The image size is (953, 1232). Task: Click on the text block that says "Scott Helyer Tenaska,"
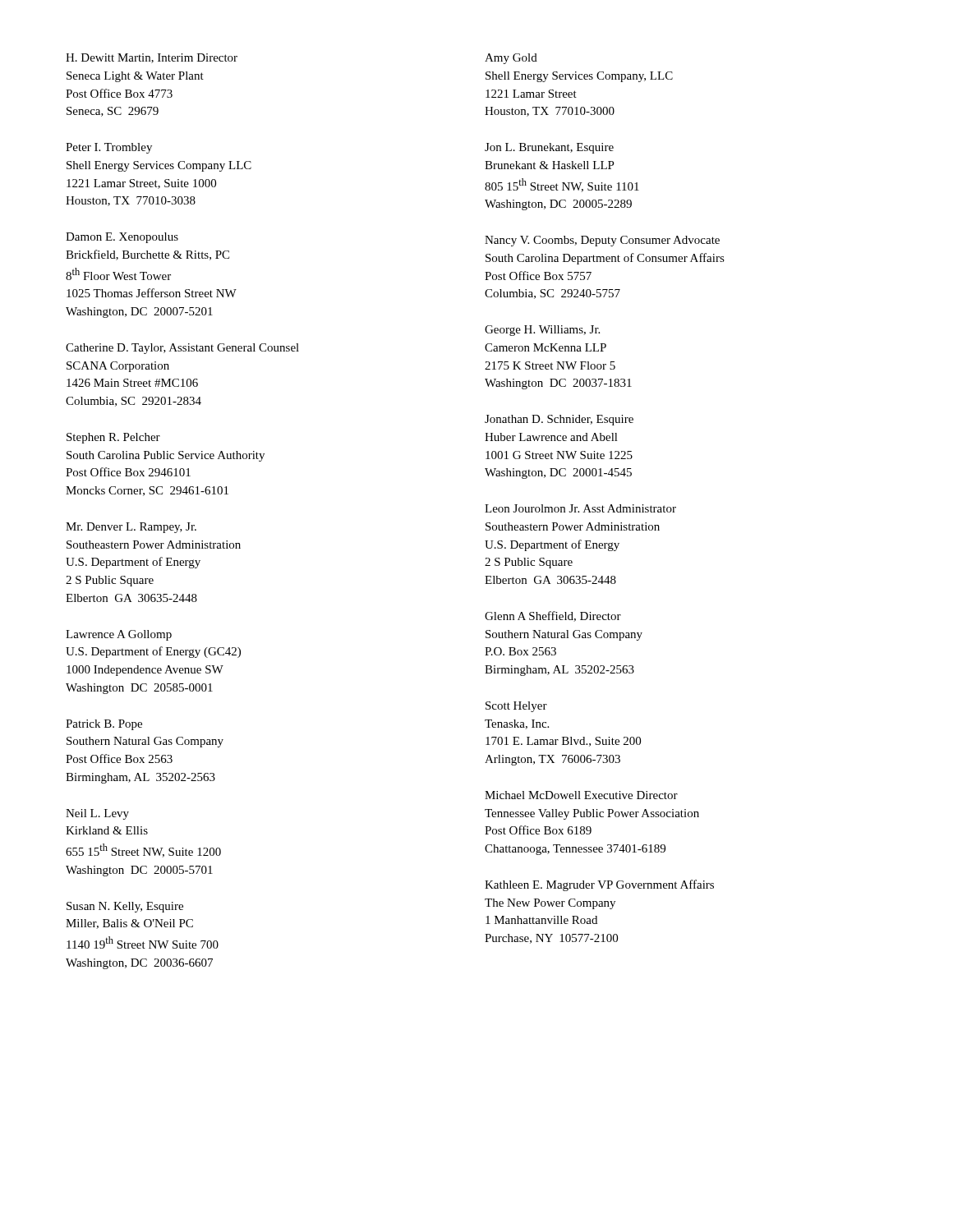(x=516, y=707)
